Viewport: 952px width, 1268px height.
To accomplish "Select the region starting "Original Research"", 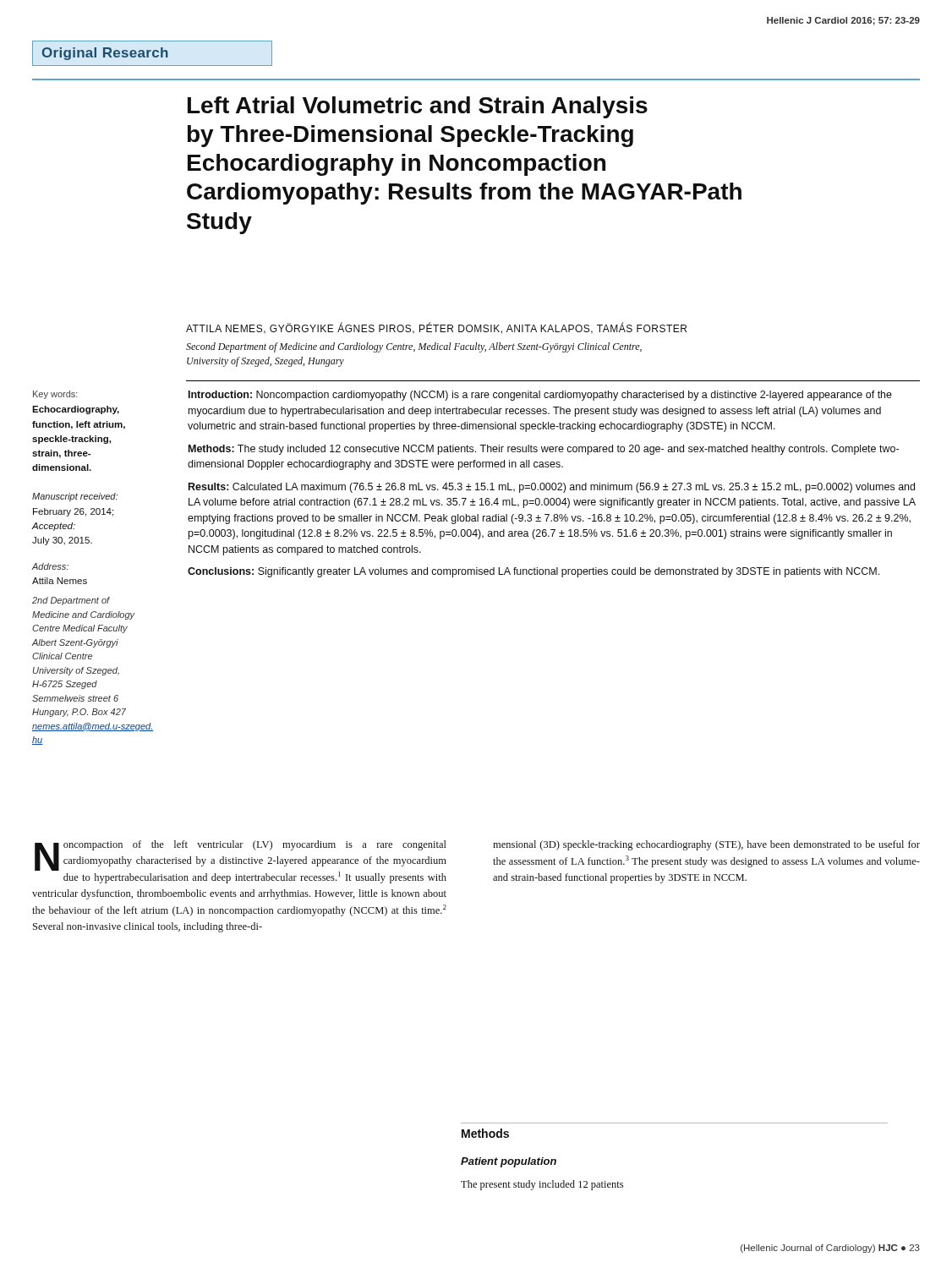I will click(x=105, y=53).
